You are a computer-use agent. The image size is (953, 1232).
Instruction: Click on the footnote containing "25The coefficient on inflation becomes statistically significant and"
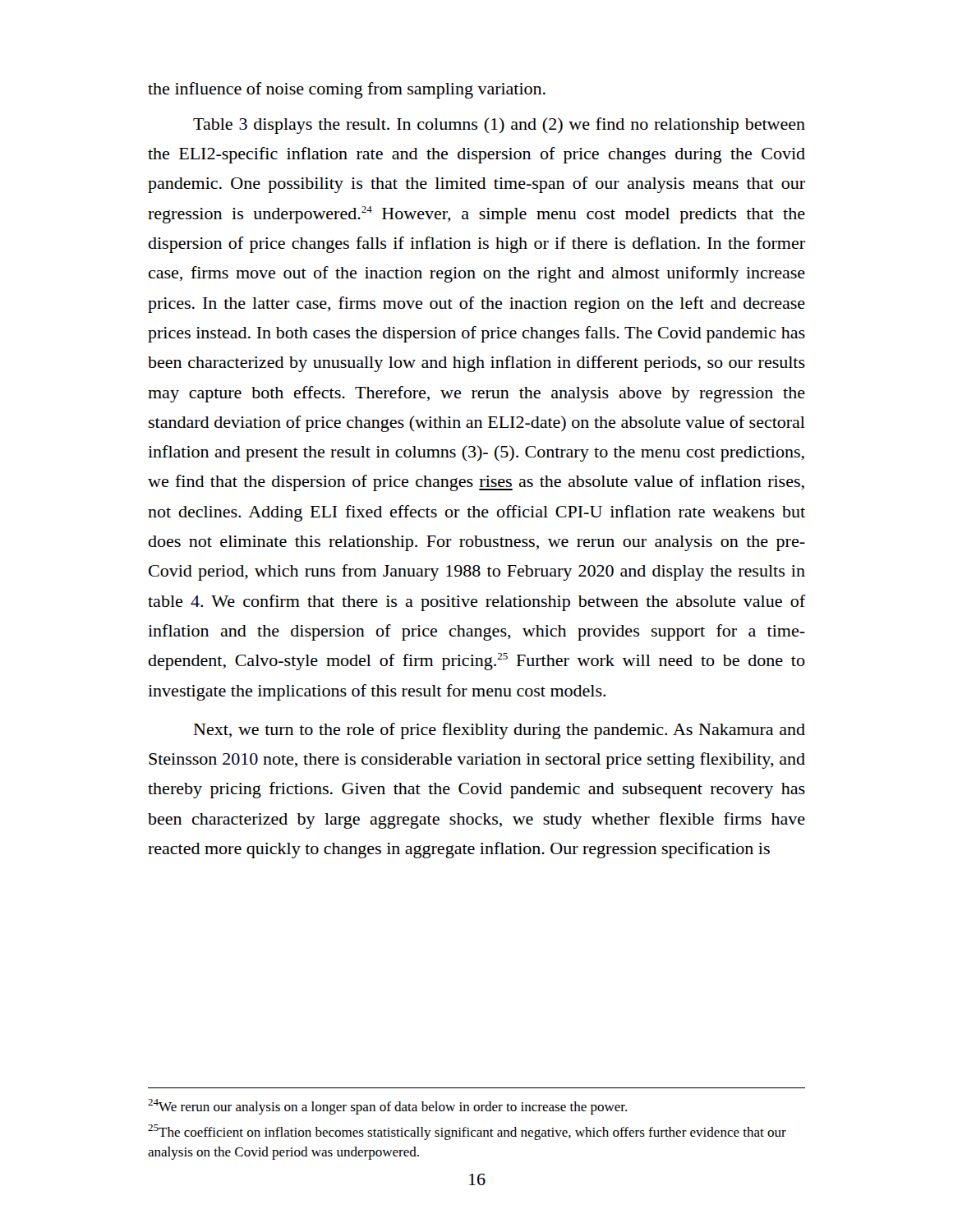pyautogui.click(x=467, y=1141)
